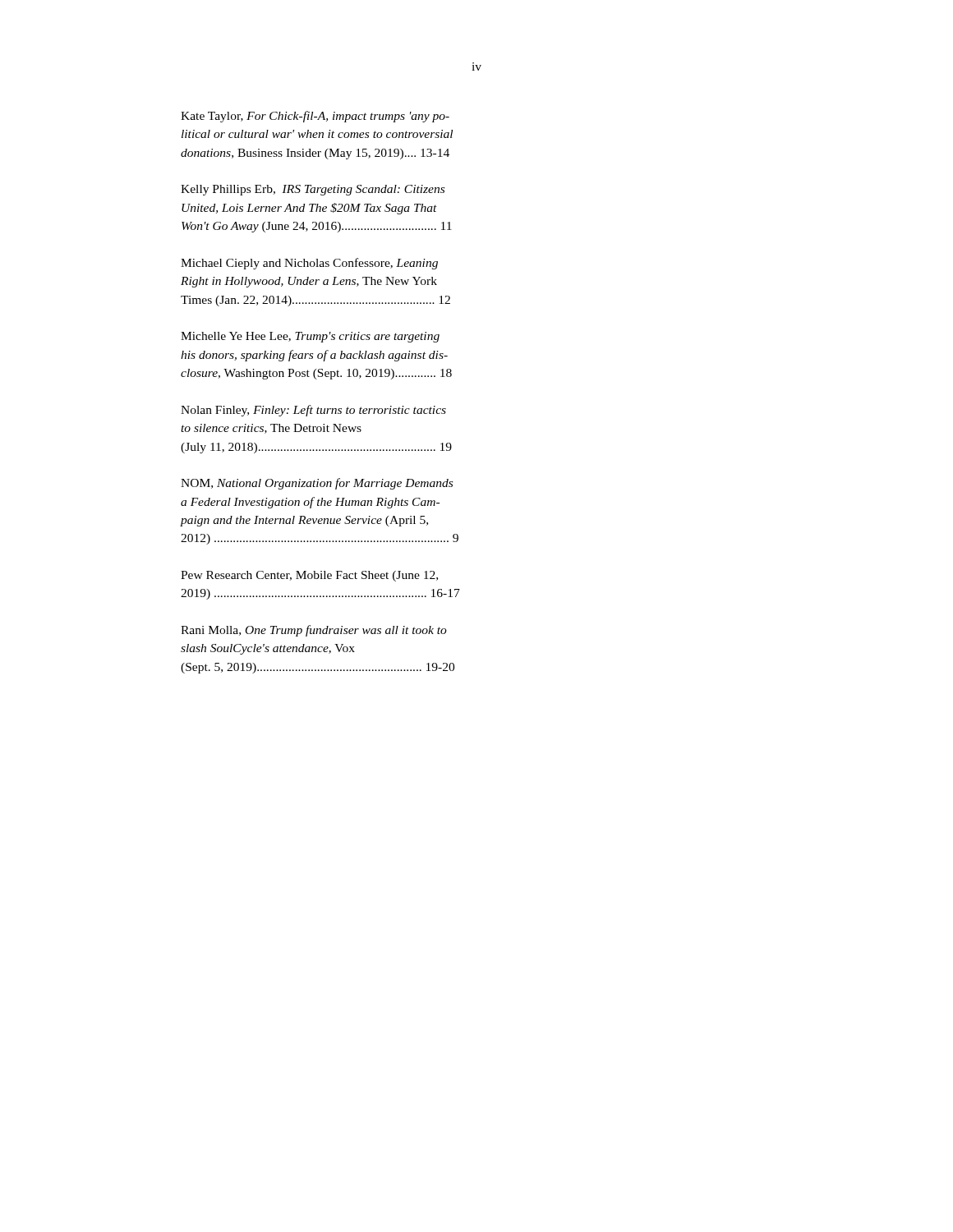Locate the block starting "Rani Molla, One Trump fundraiser was all it"
953x1232 pixels.
click(314, 631)
